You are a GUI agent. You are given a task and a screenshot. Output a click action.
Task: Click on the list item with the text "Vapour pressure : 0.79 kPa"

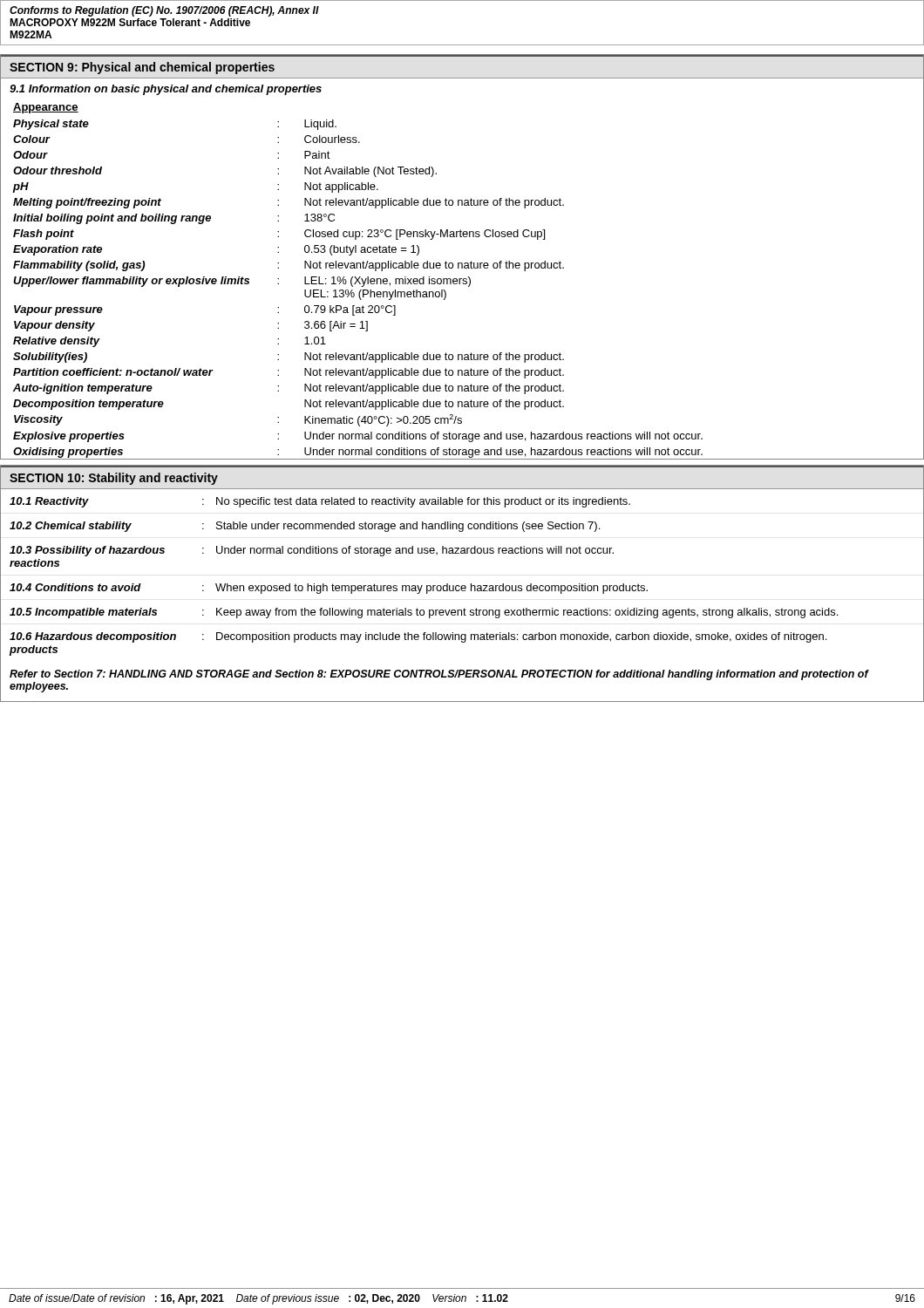click(69, 308)
